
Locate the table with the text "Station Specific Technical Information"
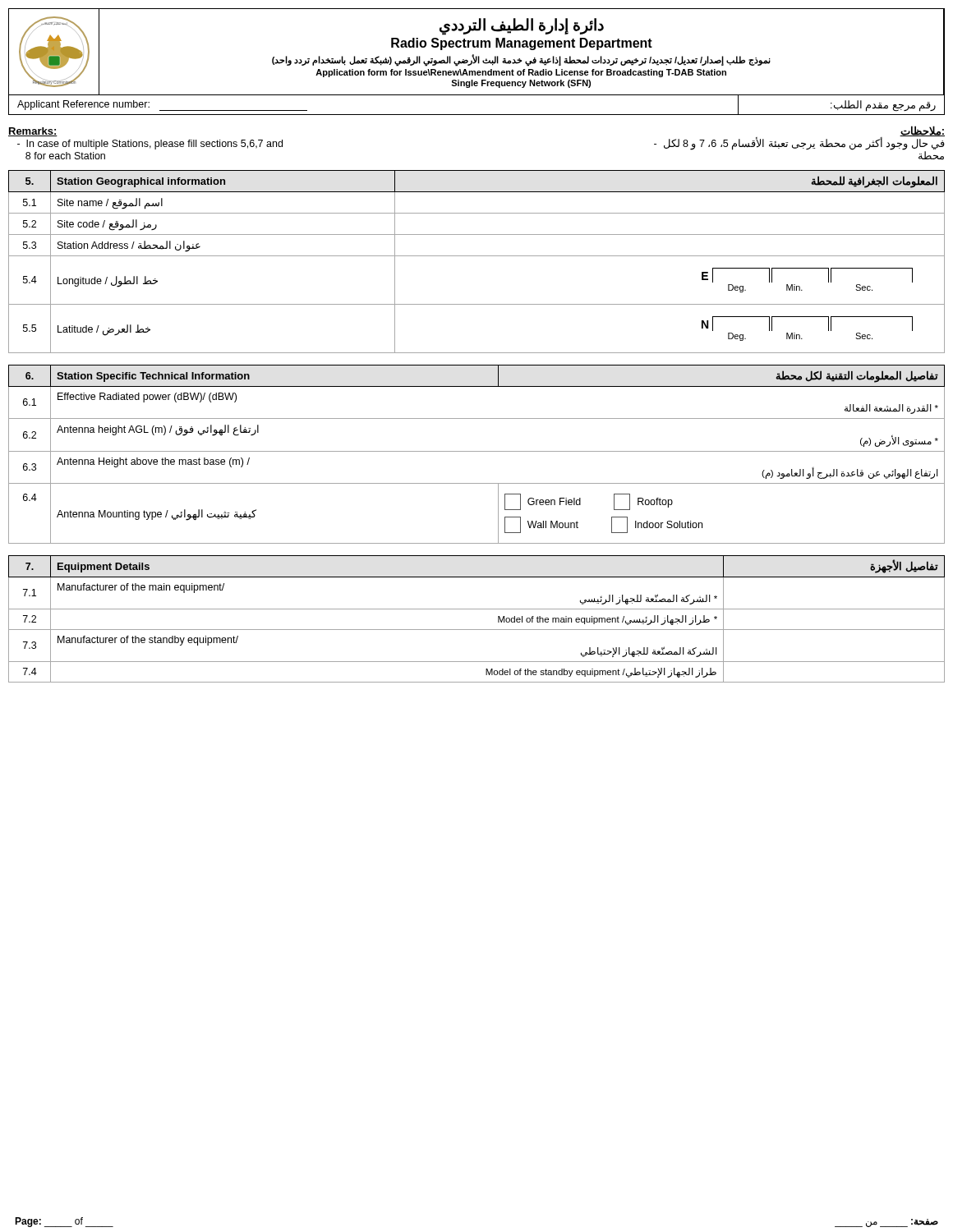(476, 454)
